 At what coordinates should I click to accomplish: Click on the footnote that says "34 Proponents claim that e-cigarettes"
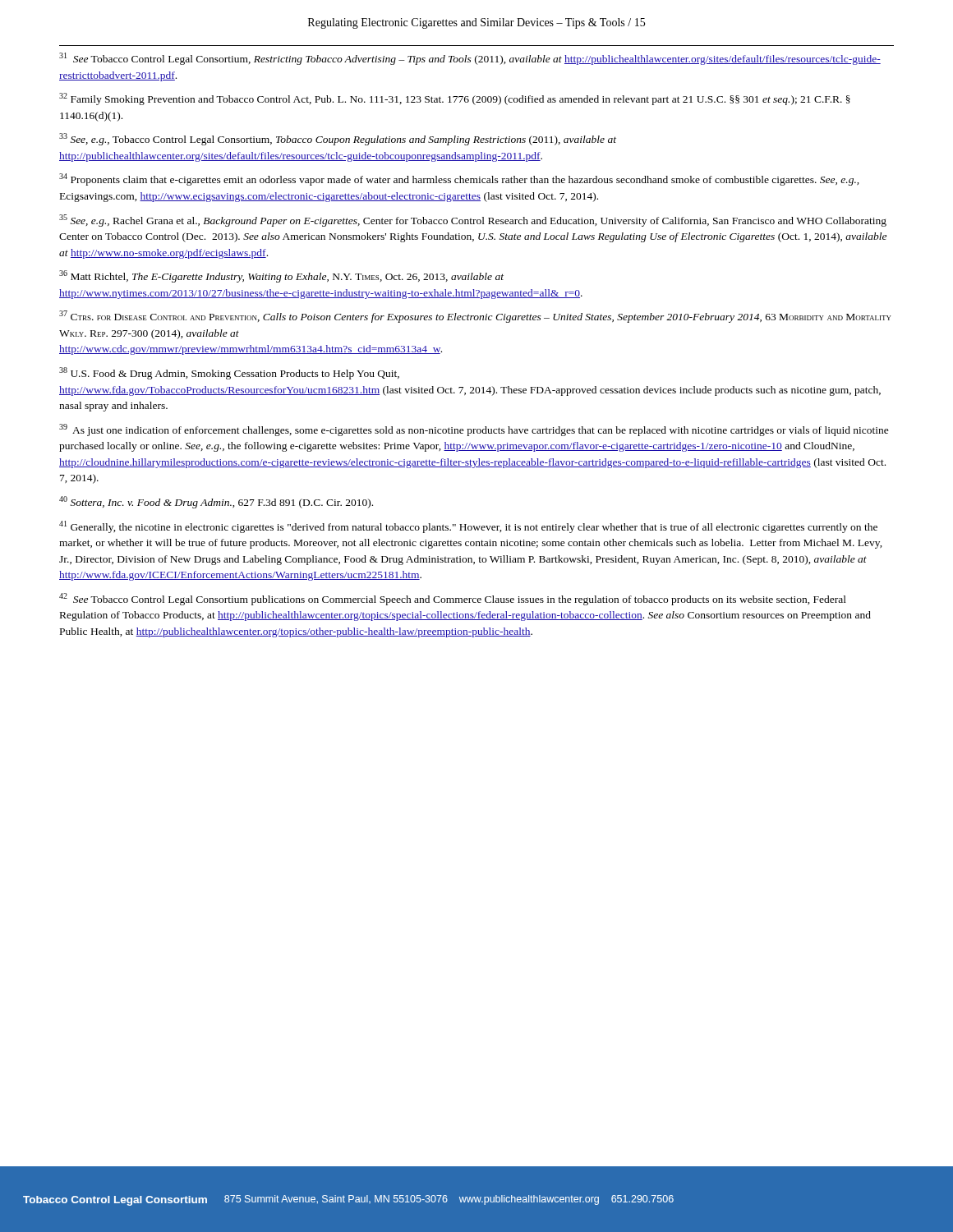click(459, 187)
